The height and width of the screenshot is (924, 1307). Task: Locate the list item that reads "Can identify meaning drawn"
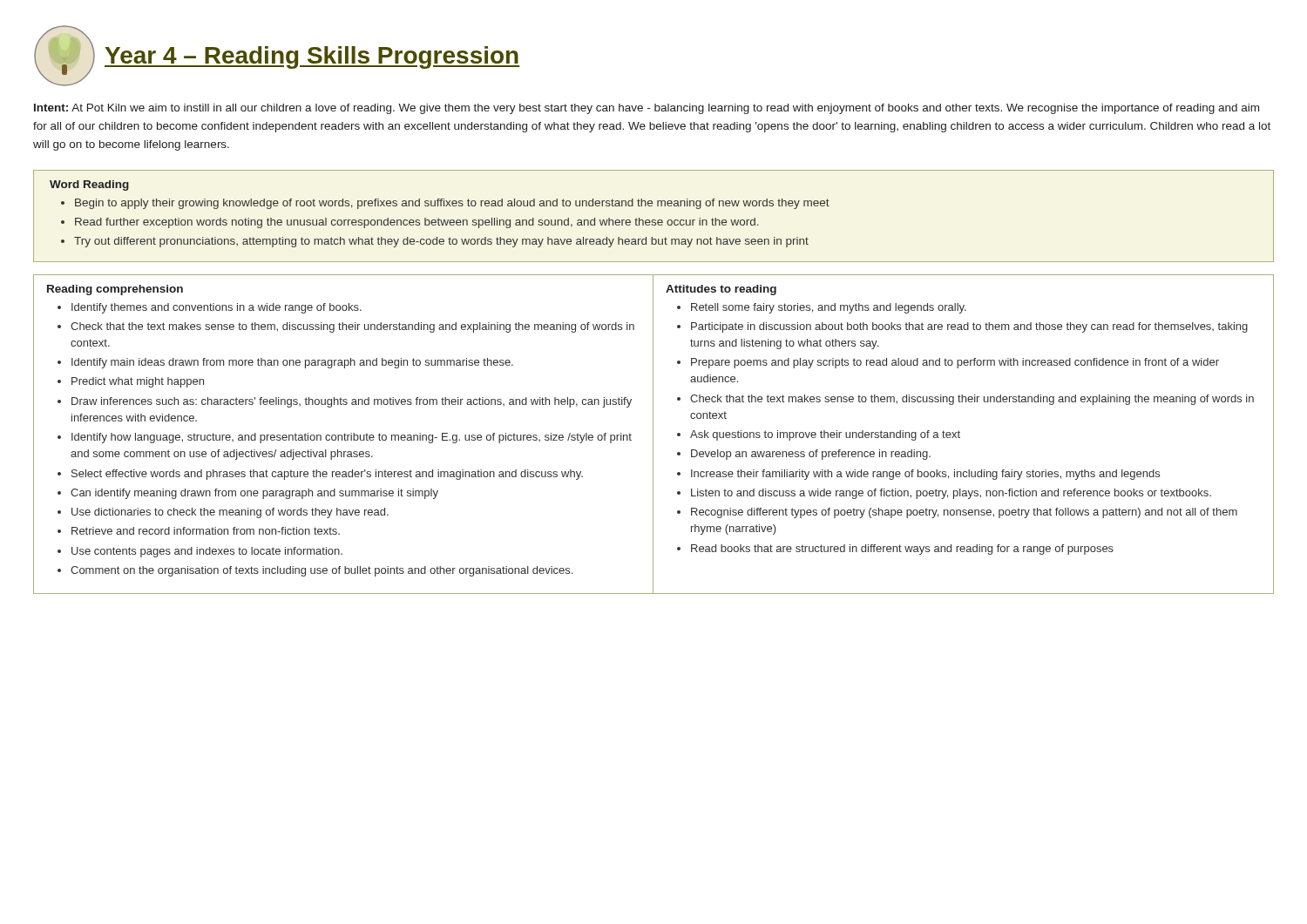click(x=254, y=492)
